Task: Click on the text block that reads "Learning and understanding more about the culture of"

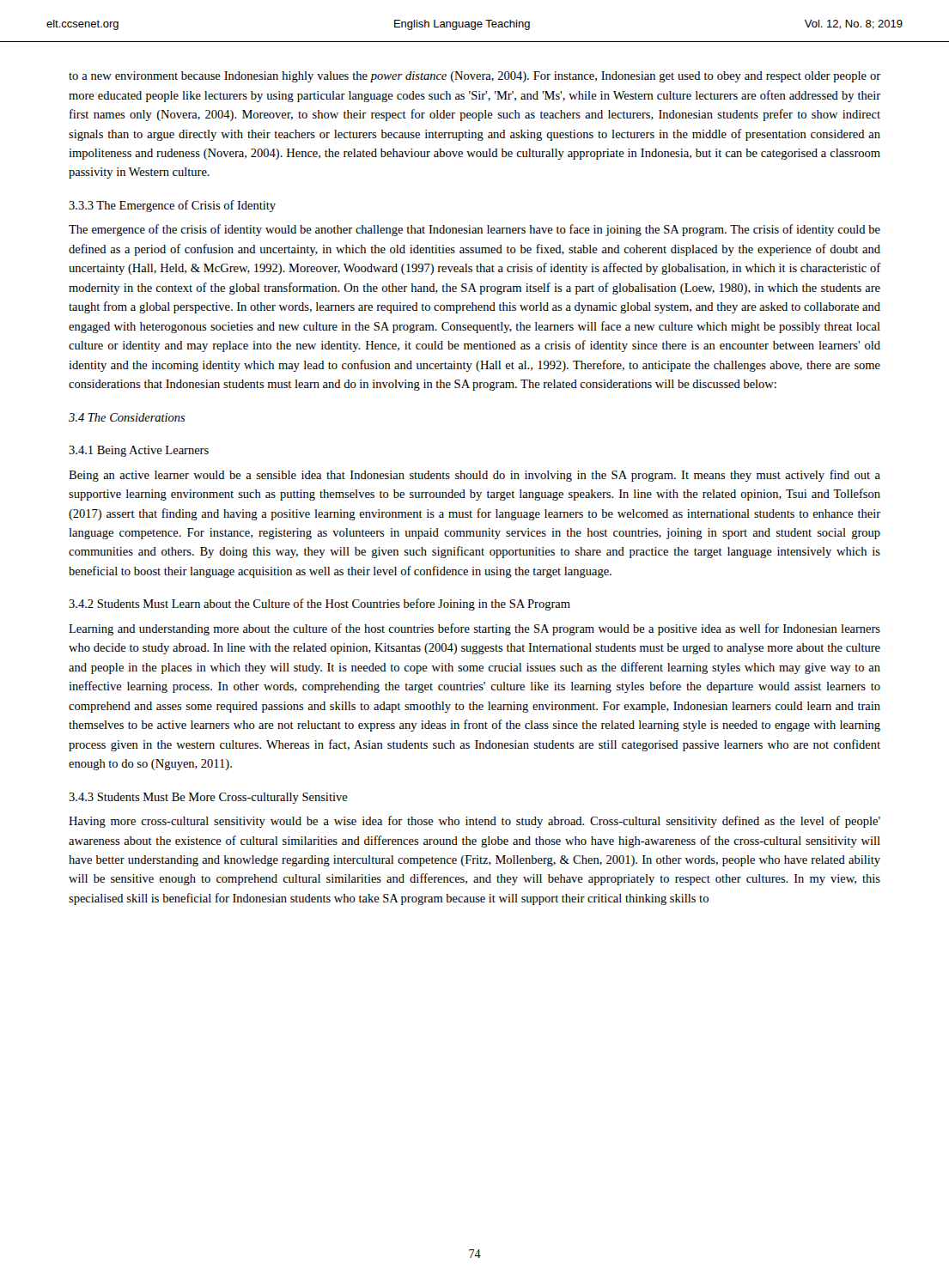Action: coord(474,696)
